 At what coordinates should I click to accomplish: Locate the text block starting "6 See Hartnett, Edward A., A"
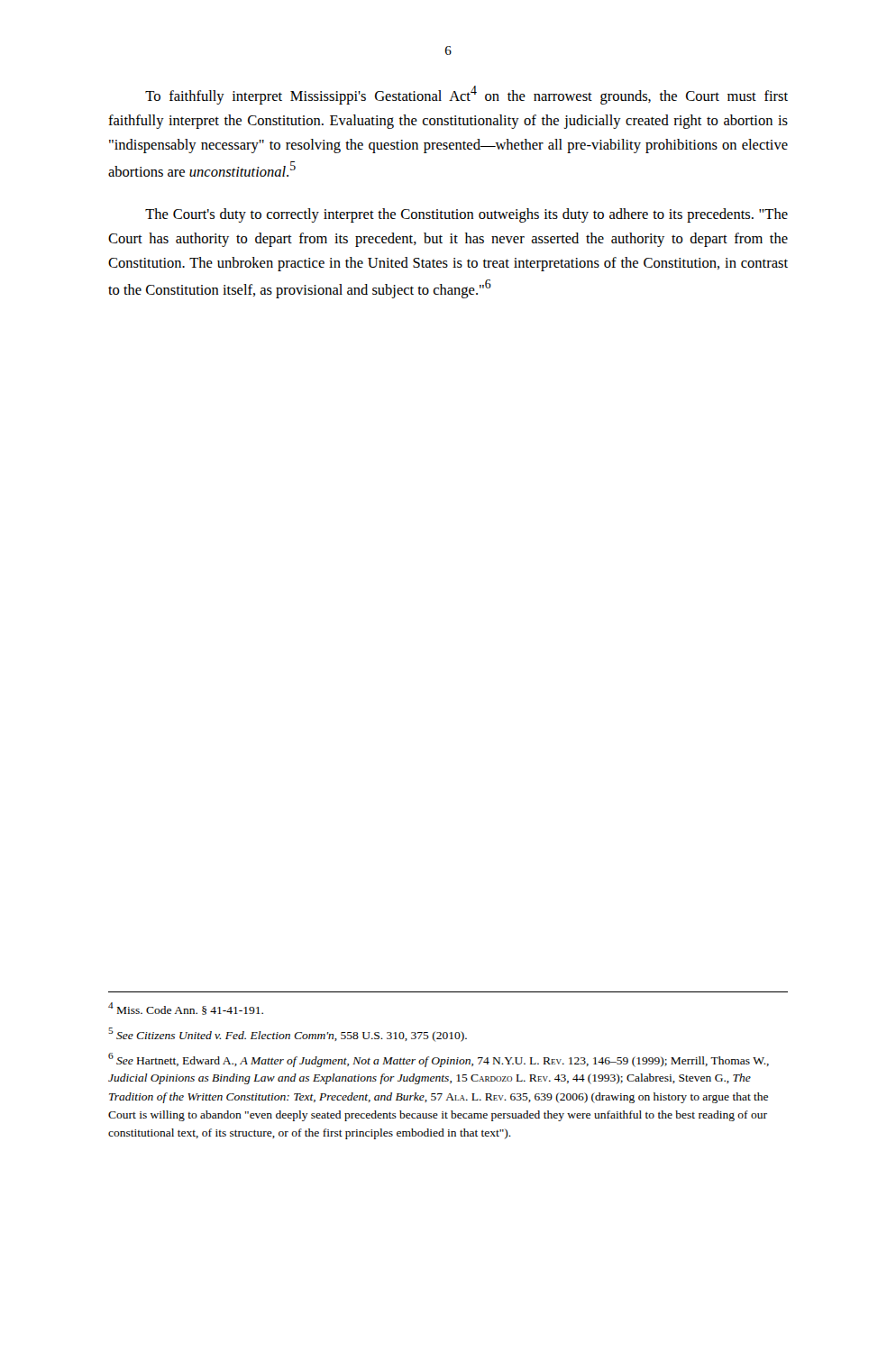439,1094
